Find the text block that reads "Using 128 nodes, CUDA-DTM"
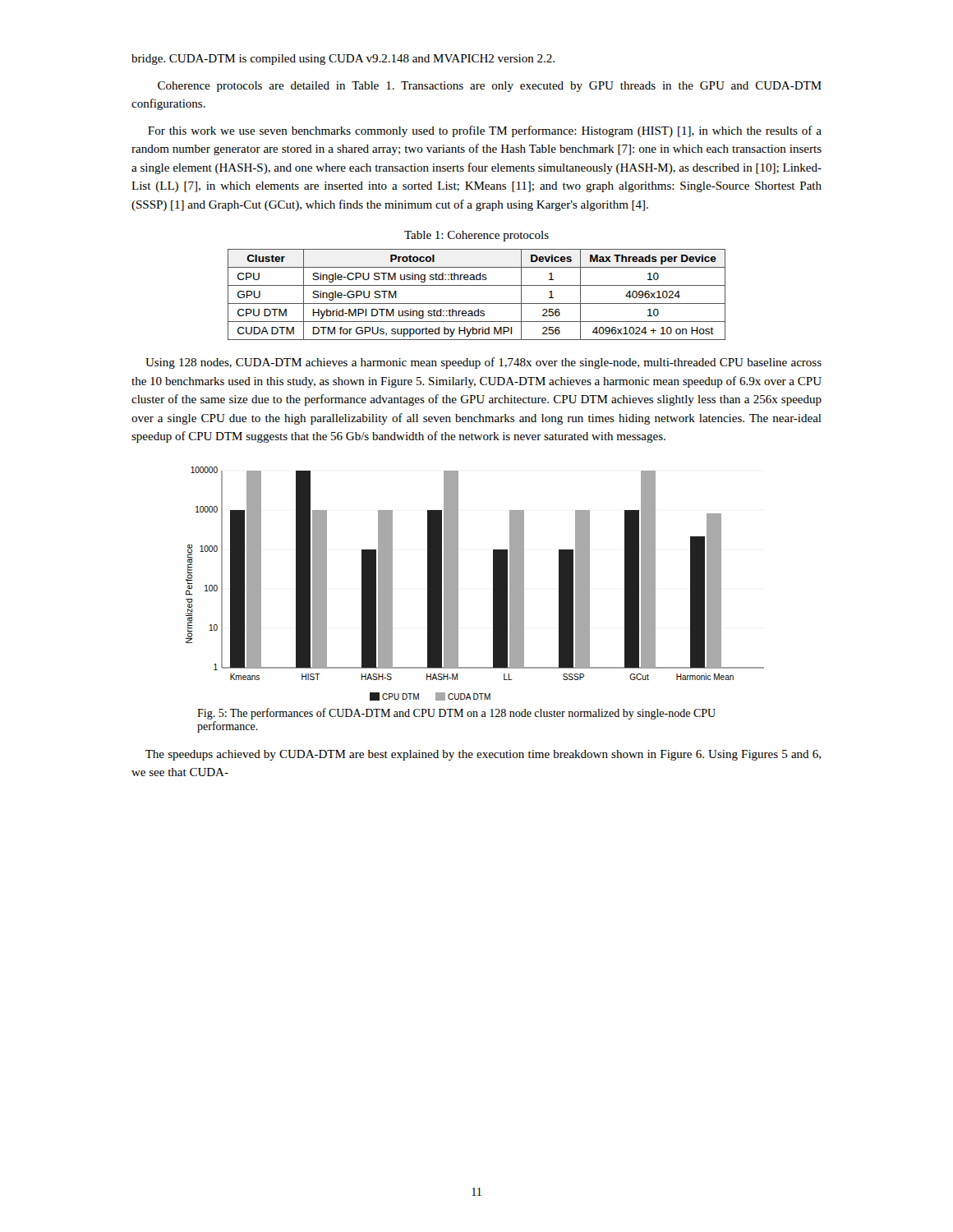 point(476,399)
